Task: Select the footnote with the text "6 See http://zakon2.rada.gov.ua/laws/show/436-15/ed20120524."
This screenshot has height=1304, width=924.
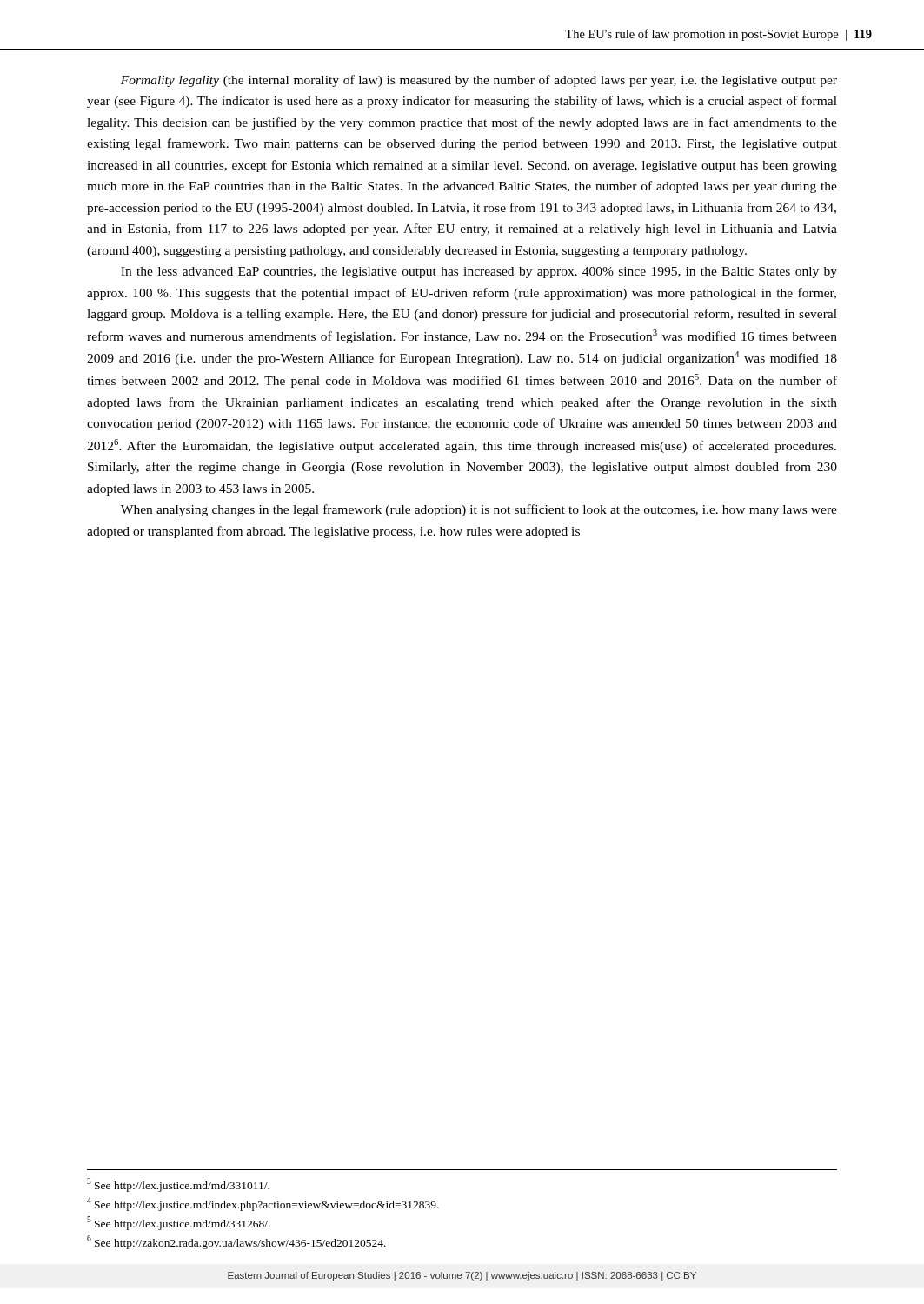Action: 236,1242
